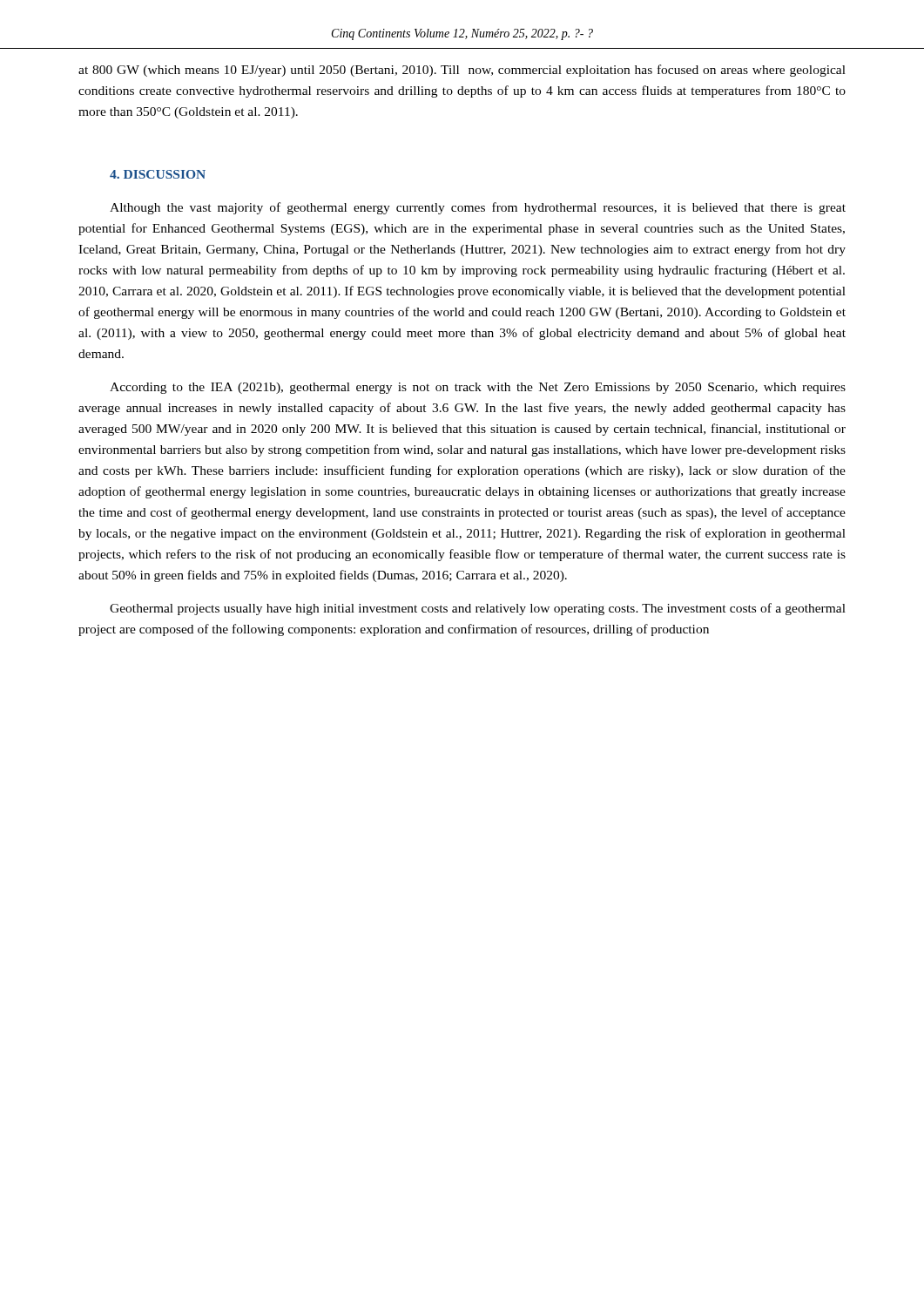Select the element starting "According to the IEA (2021b), geothermal energy is"
The height and width of the screenshot is (1307, 924).
pos(462,481)
